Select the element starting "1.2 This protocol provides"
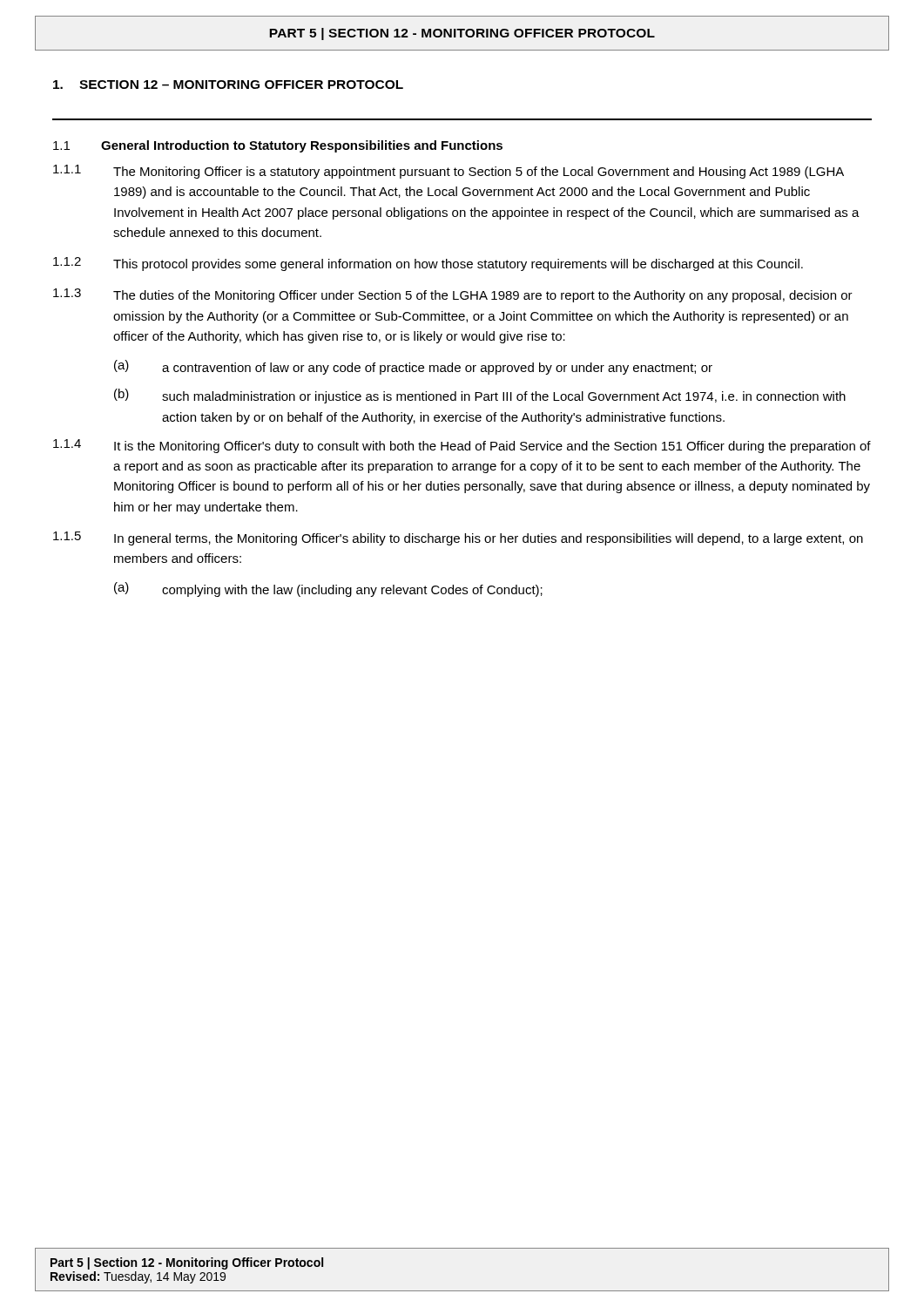Image resolution: width=924 pixels, height=1307 pixels. tap(462, 264)
